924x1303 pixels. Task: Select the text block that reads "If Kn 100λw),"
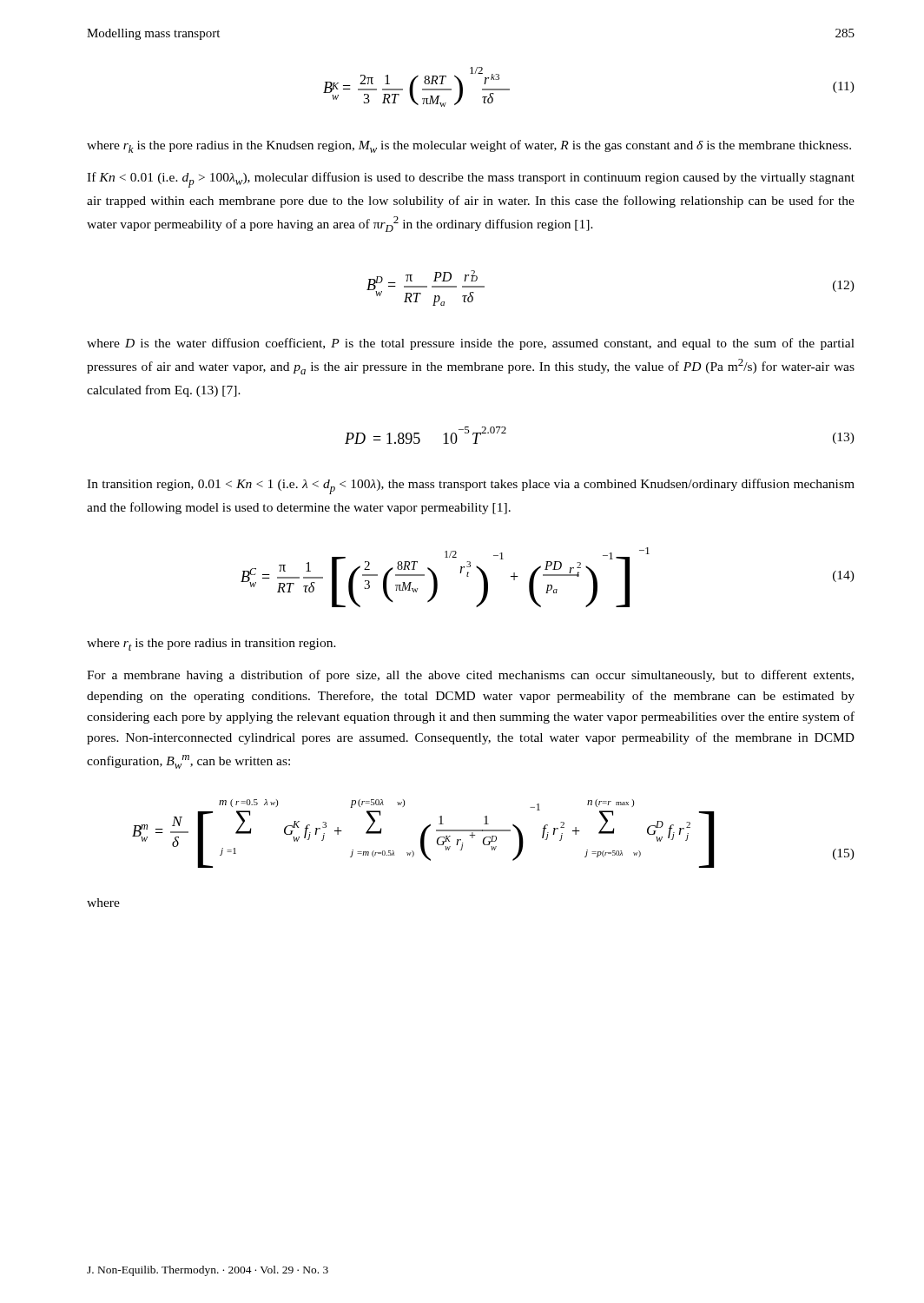[x=471, y=202]
